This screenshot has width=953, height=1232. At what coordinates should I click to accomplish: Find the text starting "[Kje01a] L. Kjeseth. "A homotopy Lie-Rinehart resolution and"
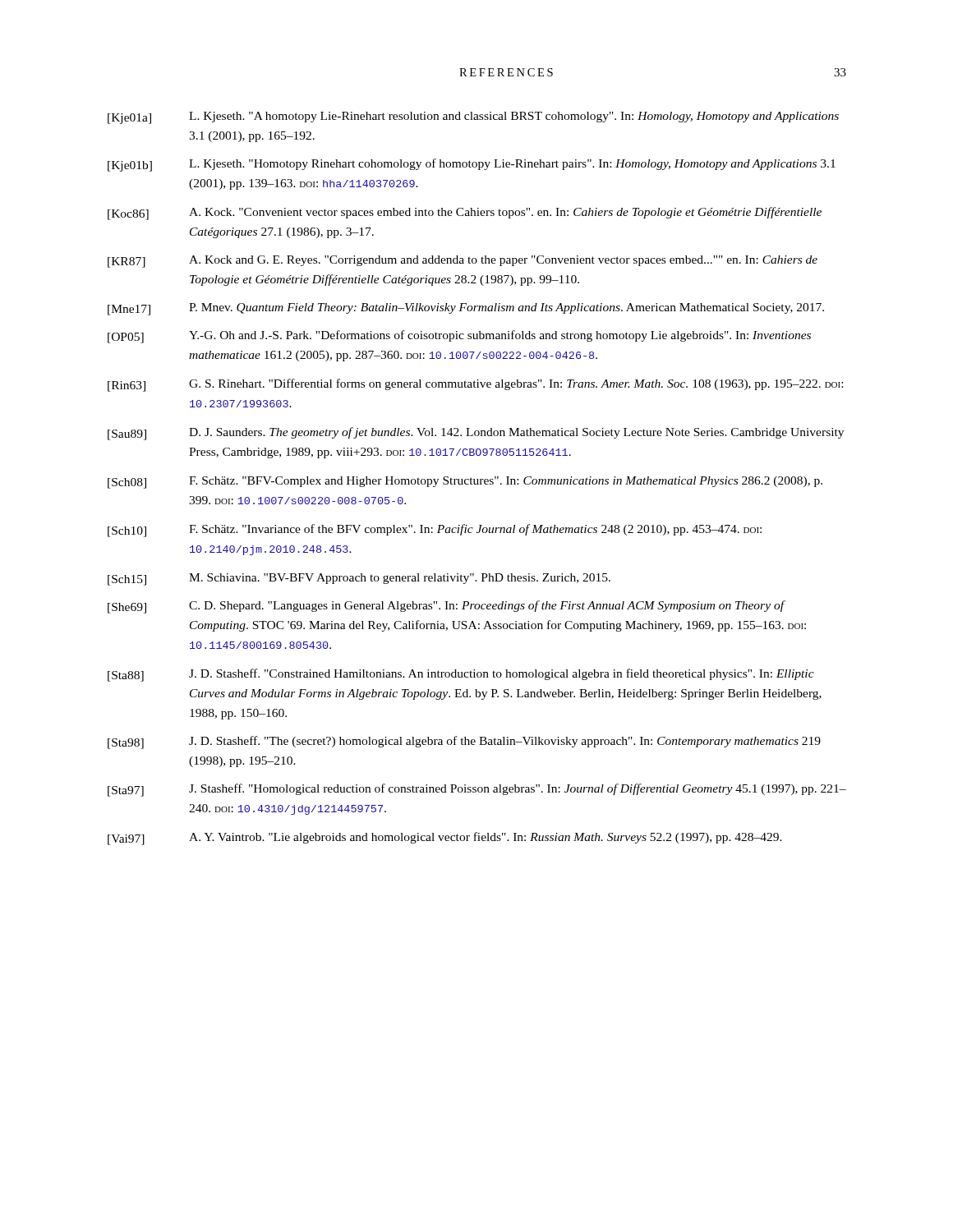coord(476,126)
